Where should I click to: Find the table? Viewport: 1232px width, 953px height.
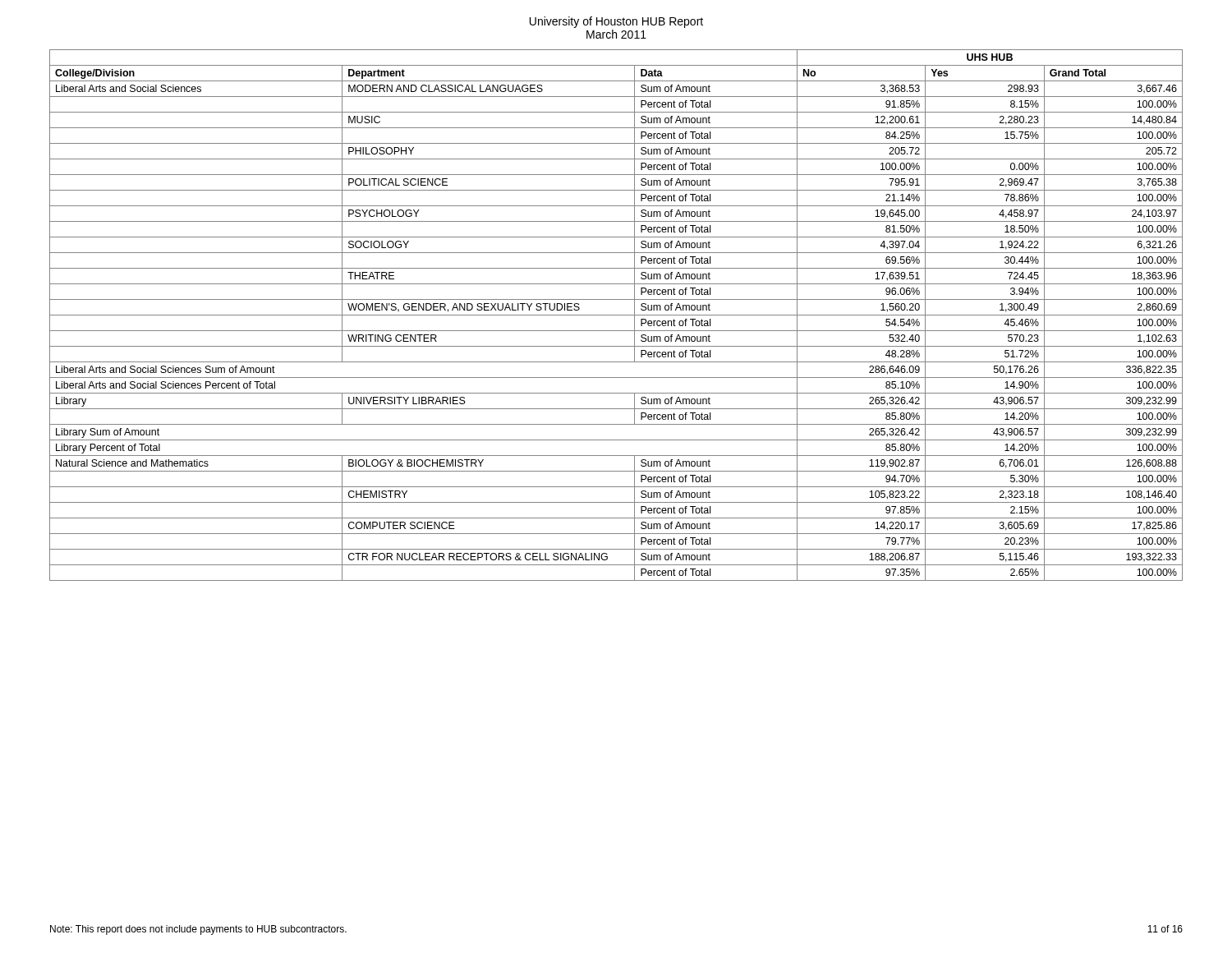(x=616, y=315)
